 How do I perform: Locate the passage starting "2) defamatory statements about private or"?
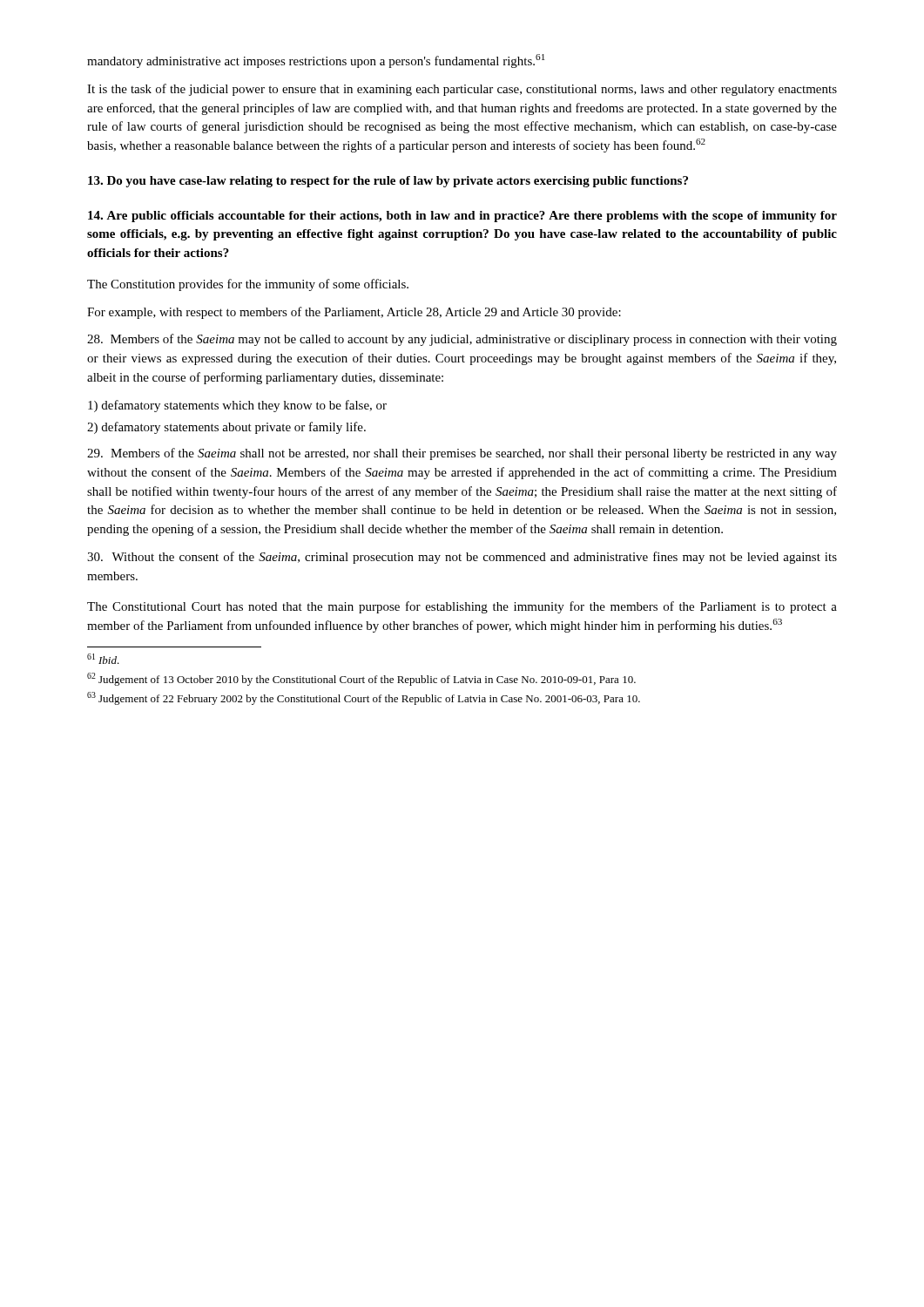tap(227, 427)
